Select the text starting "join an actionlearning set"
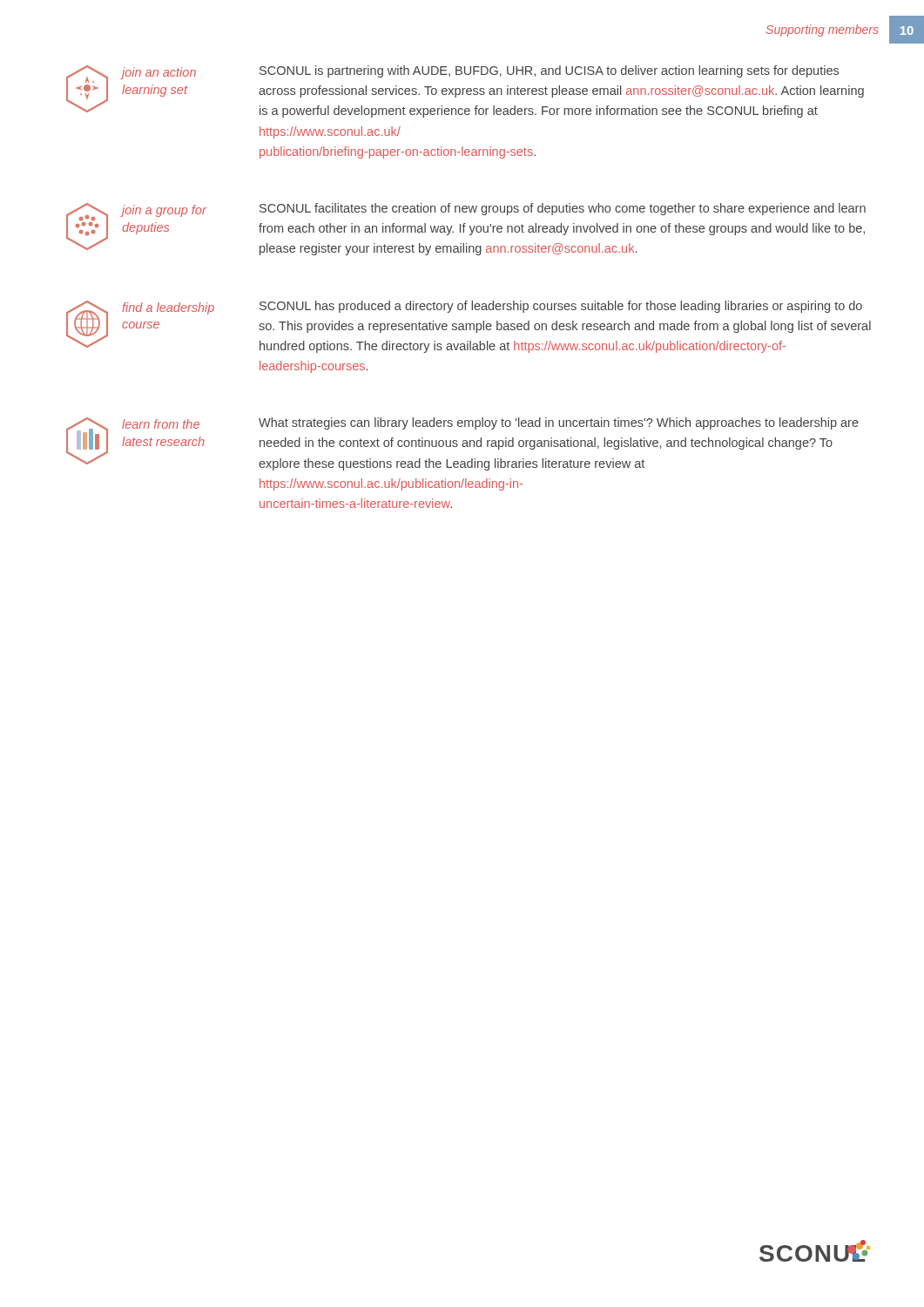 462,112
